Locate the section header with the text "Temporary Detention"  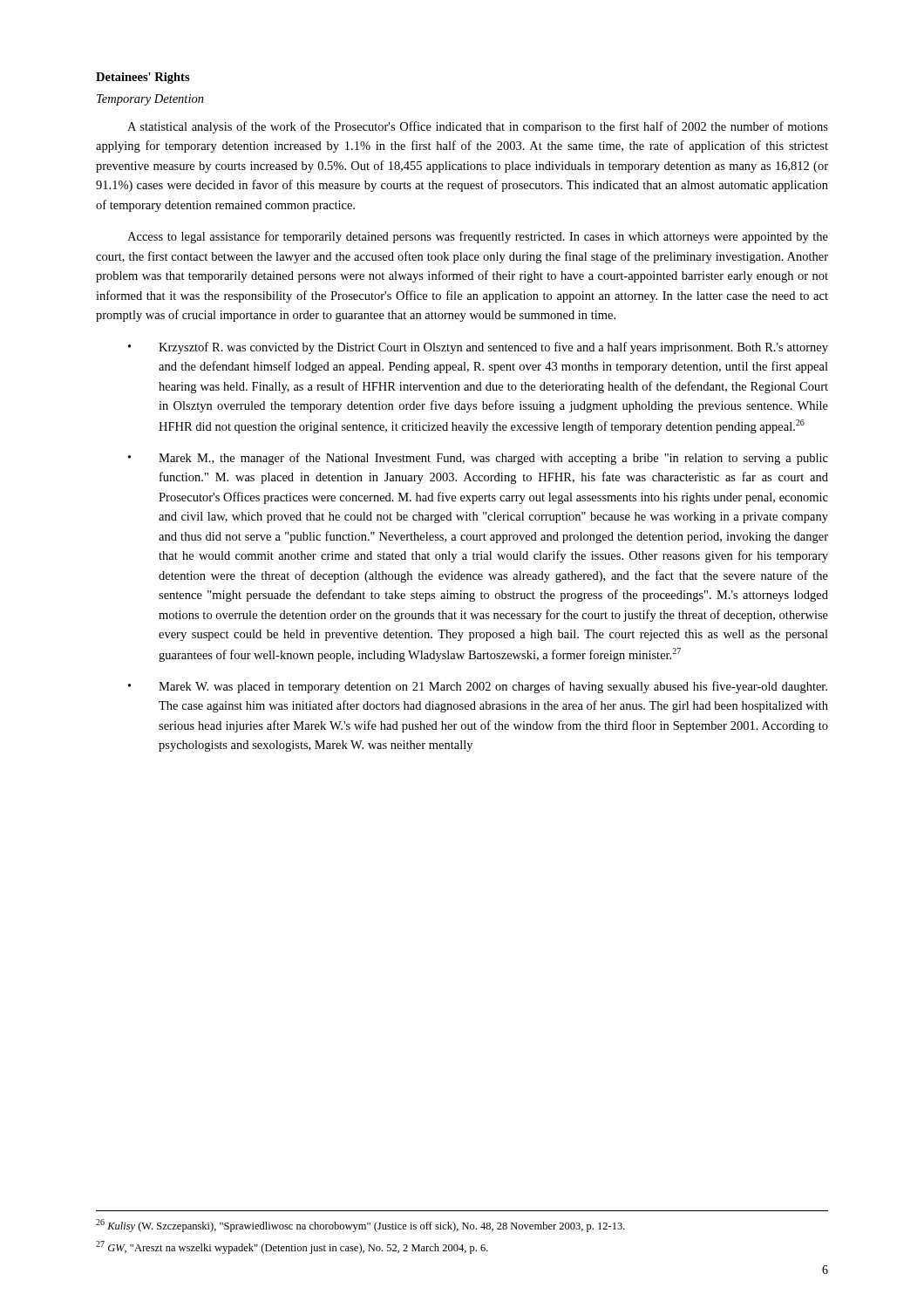[x=150, y=99]
